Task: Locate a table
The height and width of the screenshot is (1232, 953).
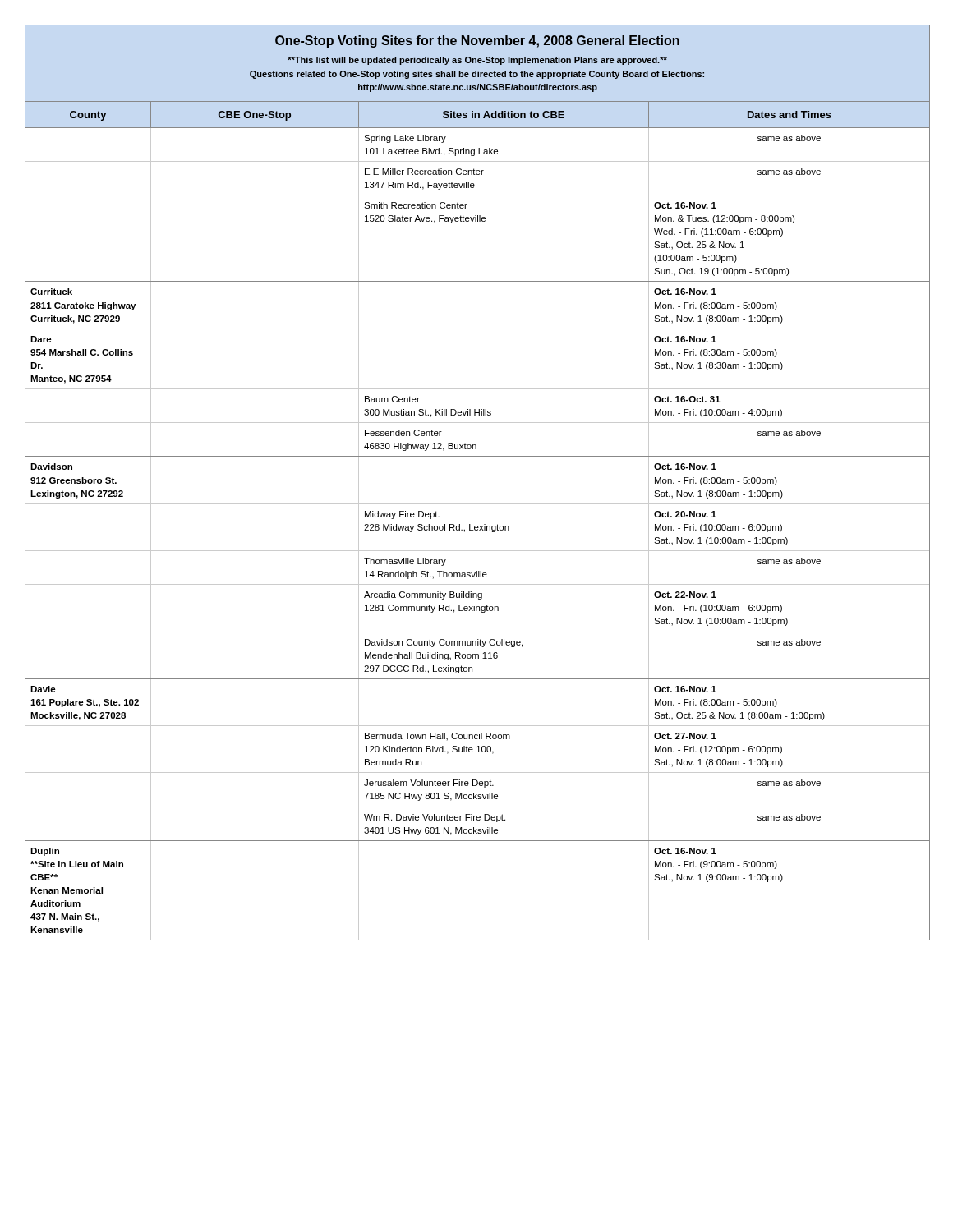Action: coord(477,521)
